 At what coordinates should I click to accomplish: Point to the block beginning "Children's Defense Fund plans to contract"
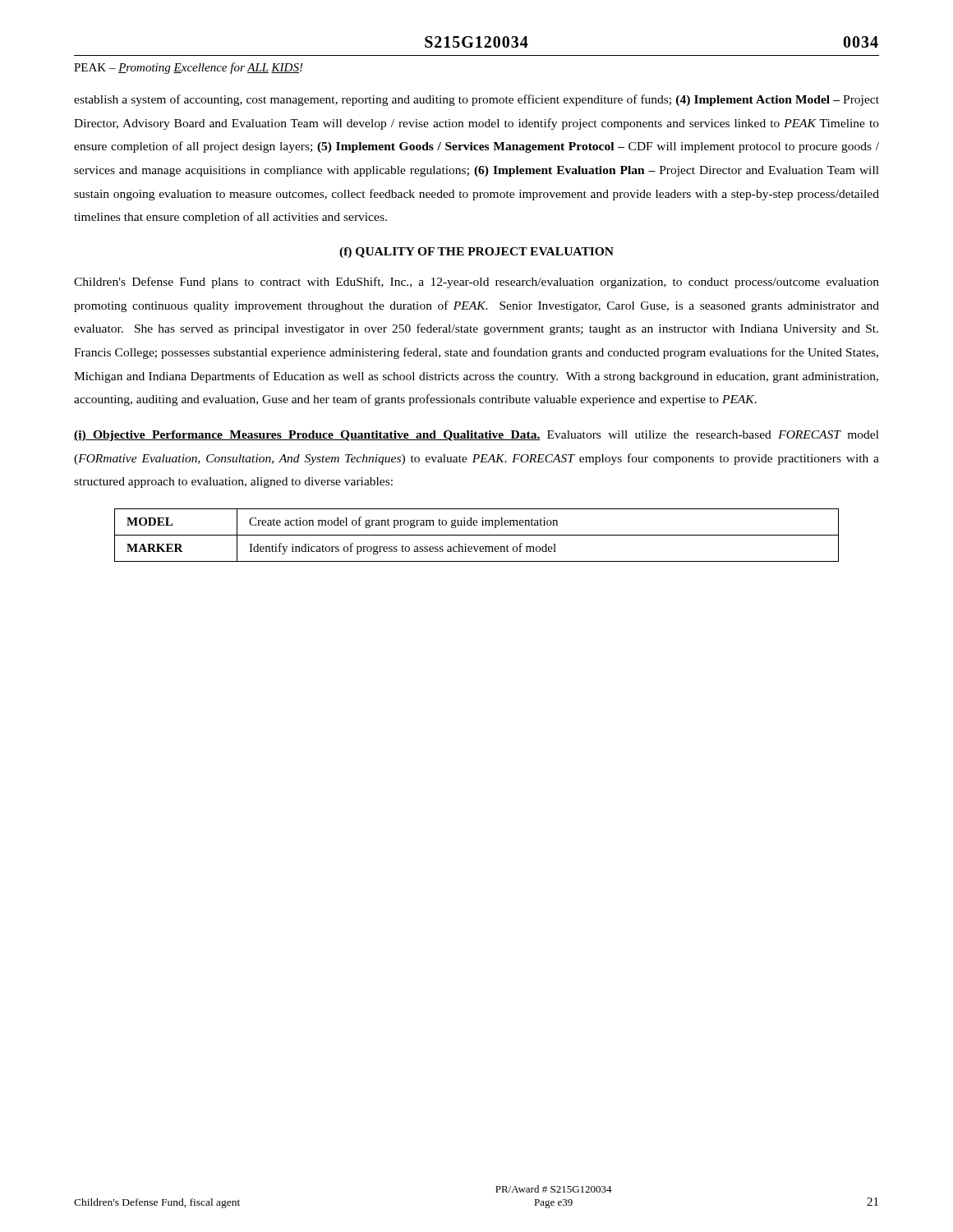click(x=476, y=340)
